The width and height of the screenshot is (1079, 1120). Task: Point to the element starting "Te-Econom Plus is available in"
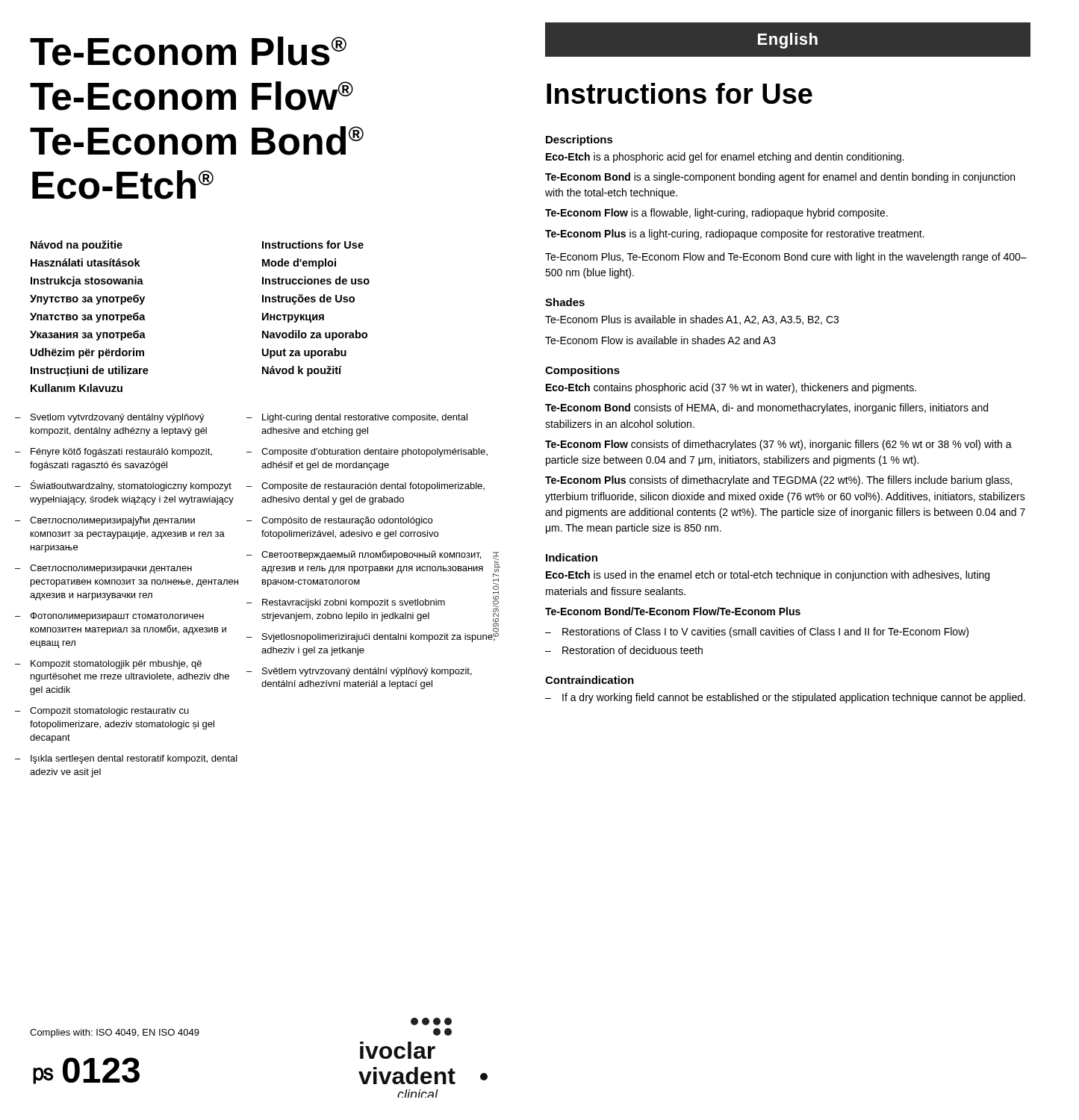click(x=788, y=331)
